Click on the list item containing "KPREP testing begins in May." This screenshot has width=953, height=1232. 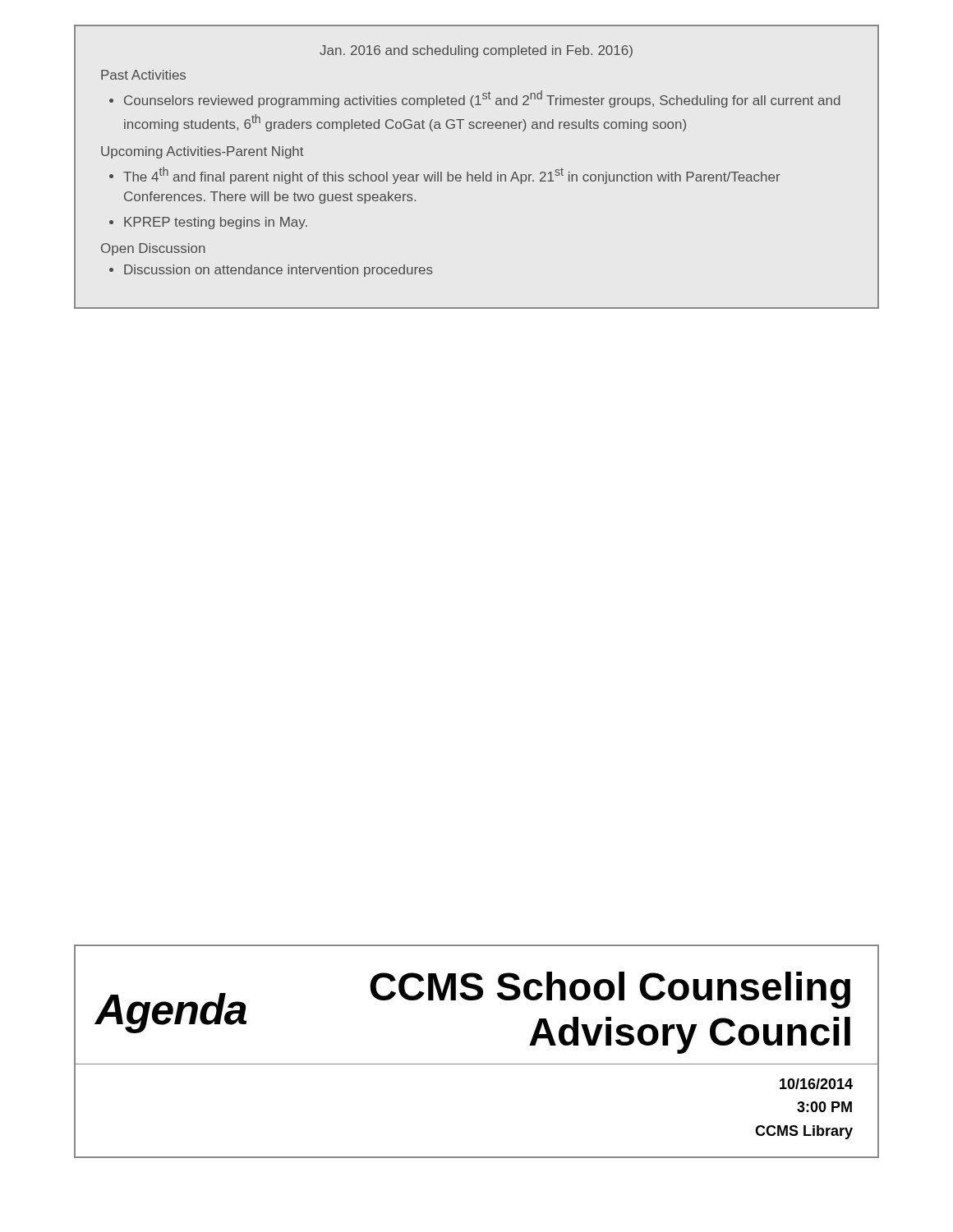[x=216, y=222]
